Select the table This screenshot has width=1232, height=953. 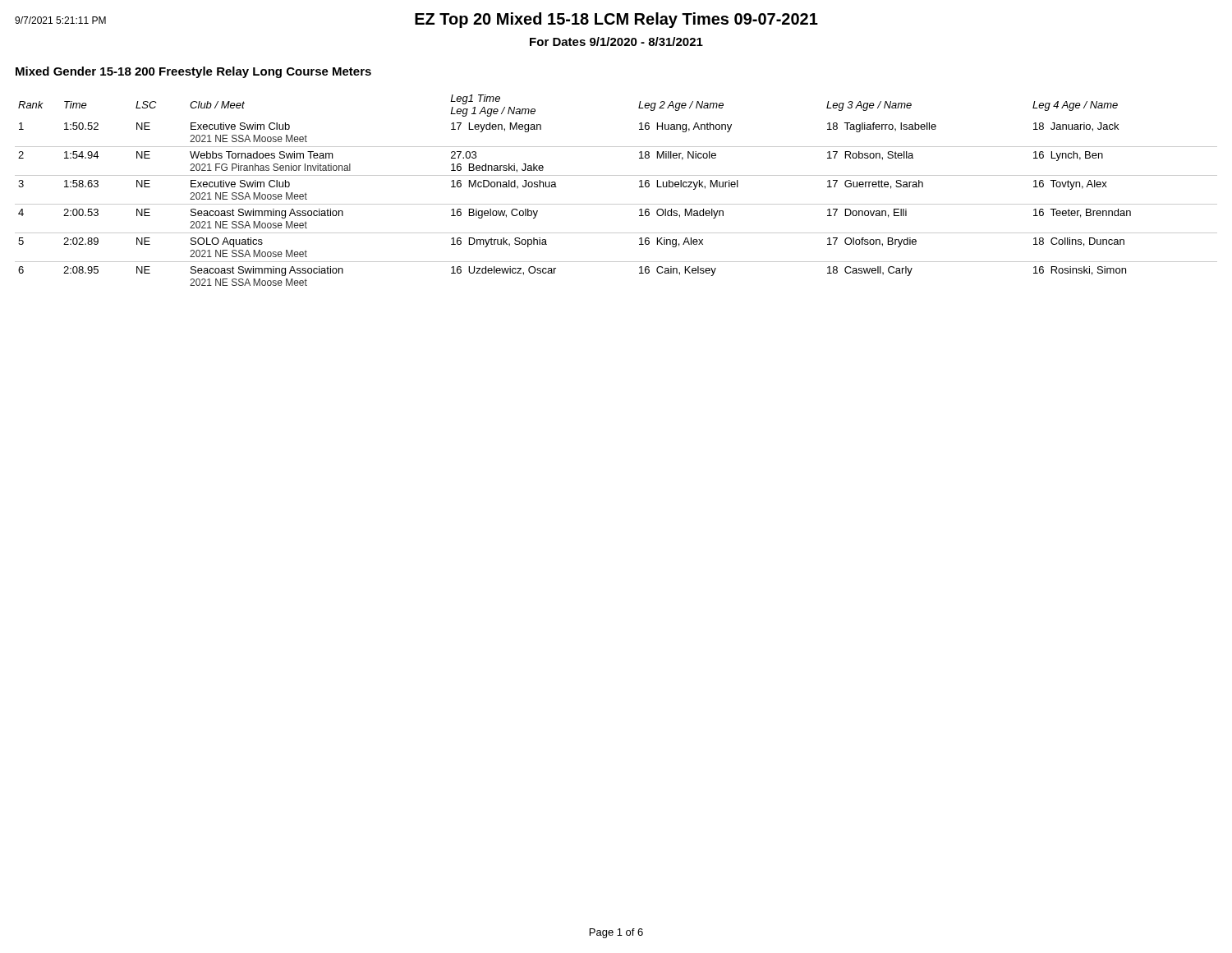point(616,190)
